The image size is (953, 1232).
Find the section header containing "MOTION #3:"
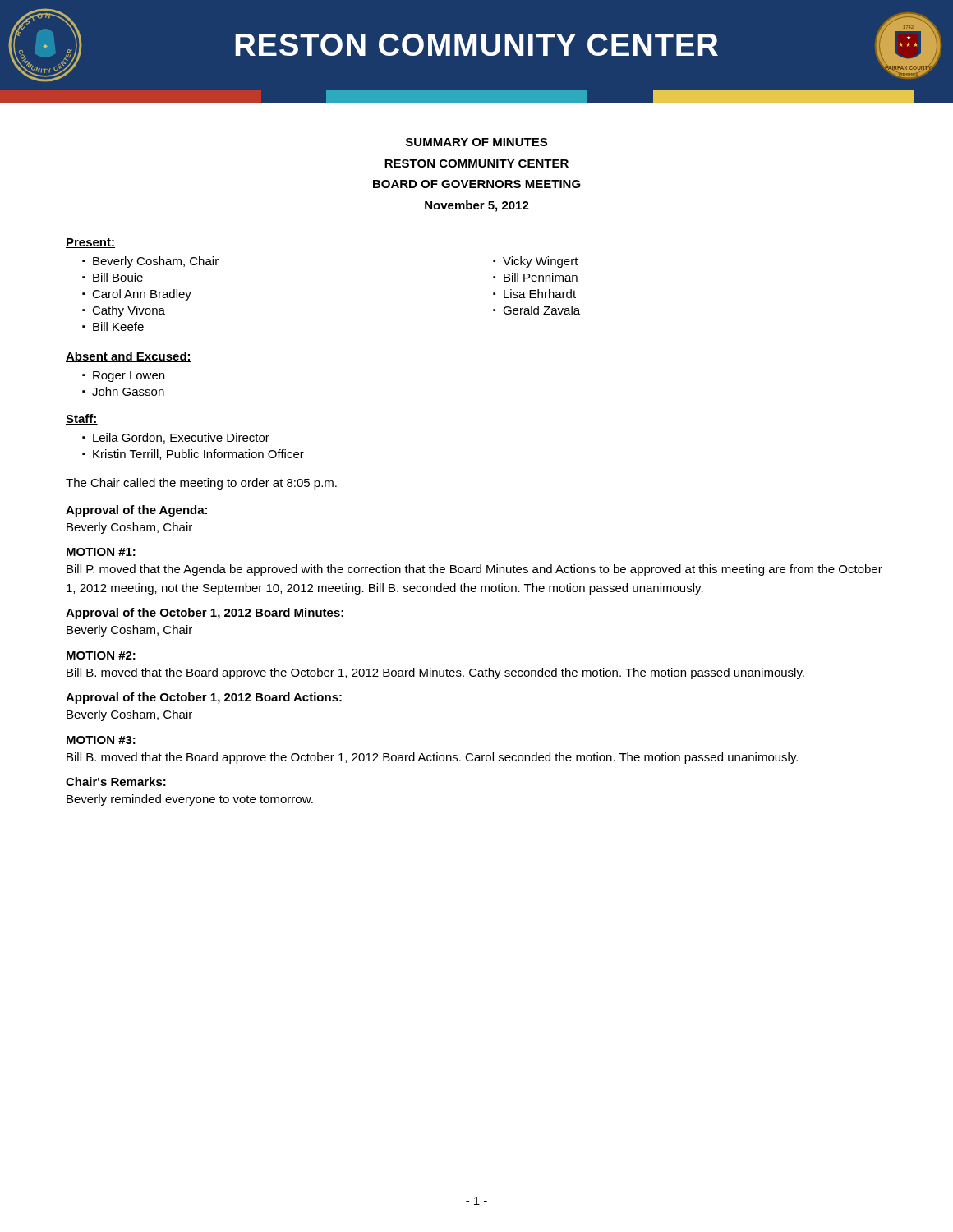pos(101,739)
